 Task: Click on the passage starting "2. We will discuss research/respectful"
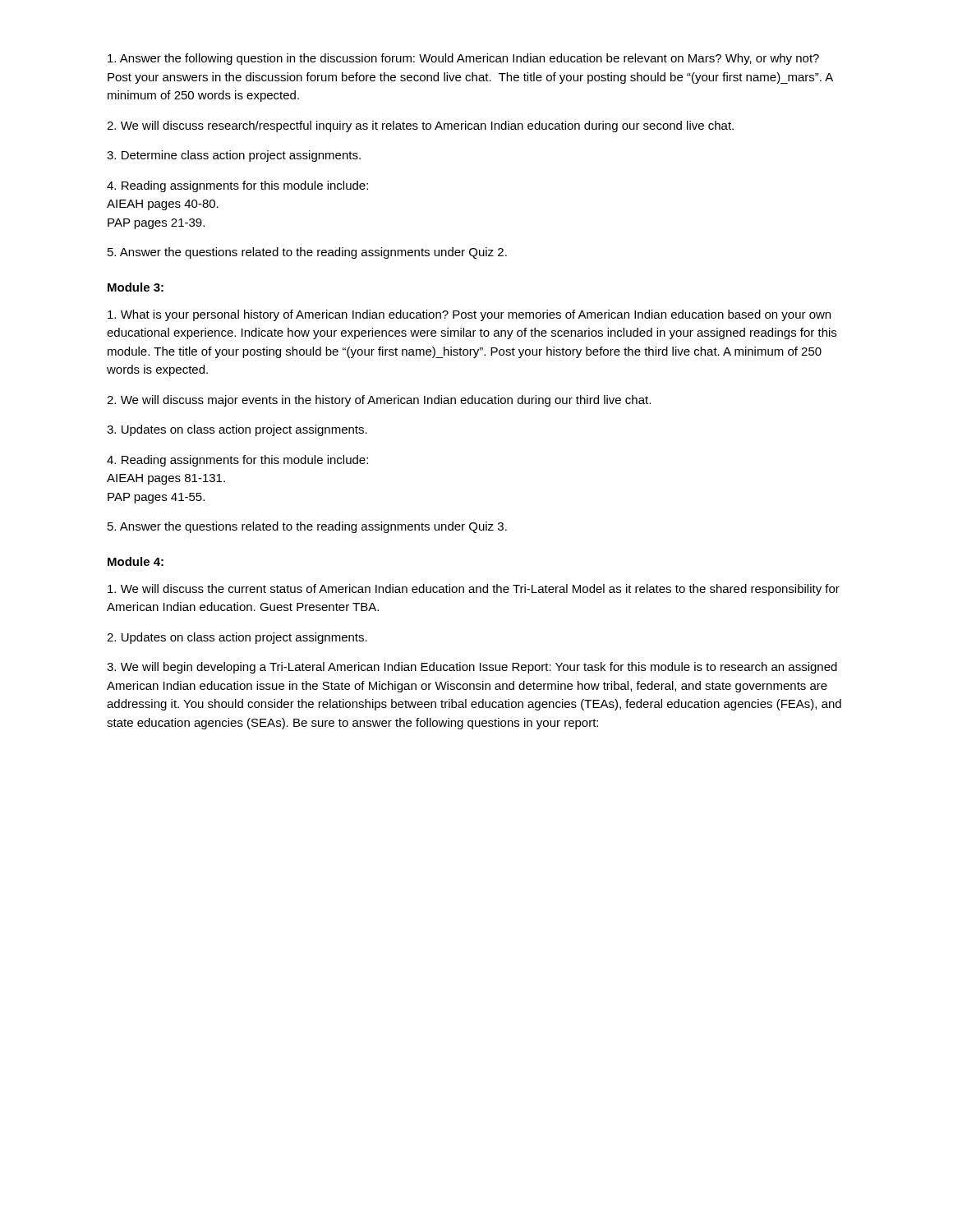pyautogui.click(x=421, y=125)
